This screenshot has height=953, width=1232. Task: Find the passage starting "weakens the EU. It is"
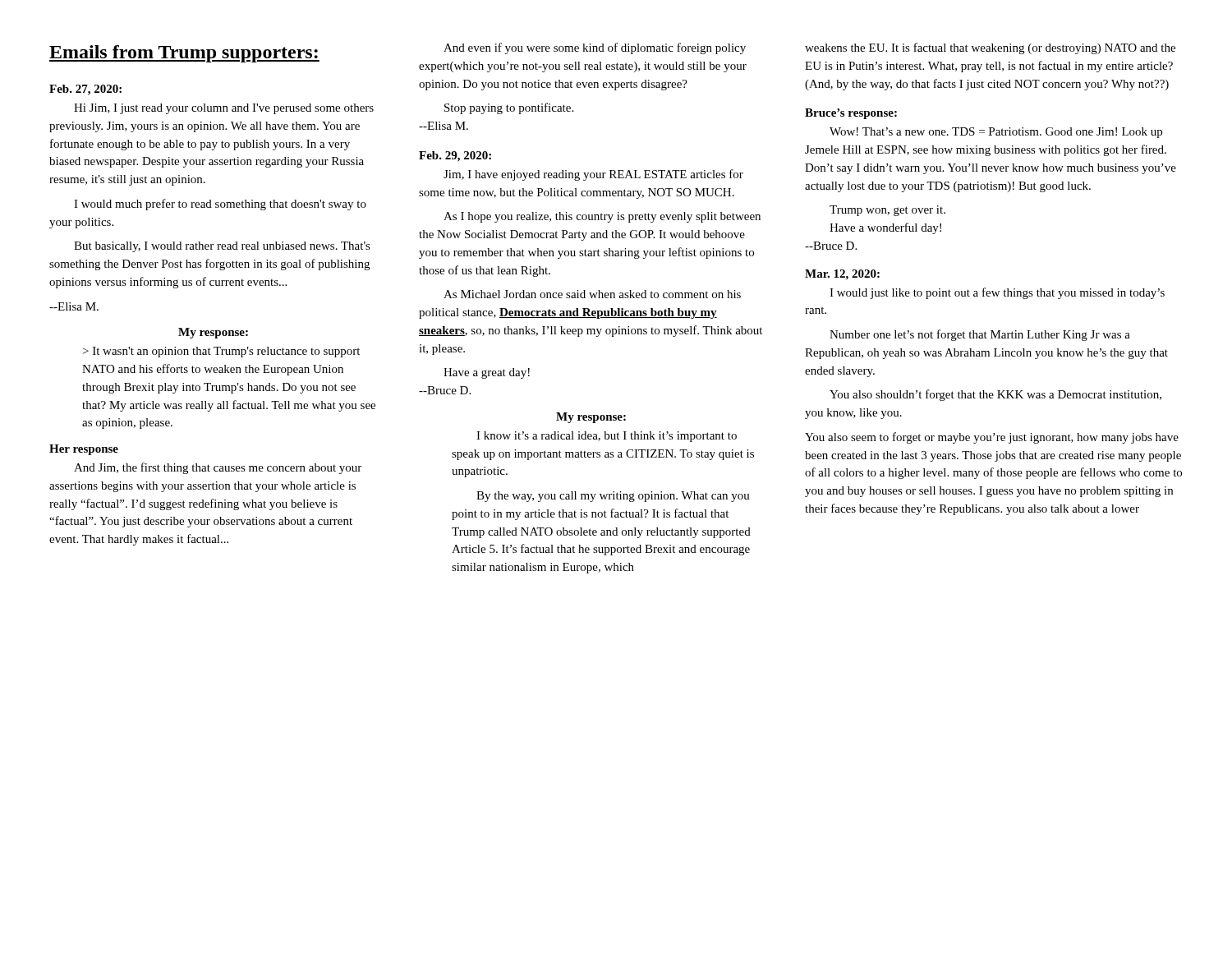click(x=990, y=66)
